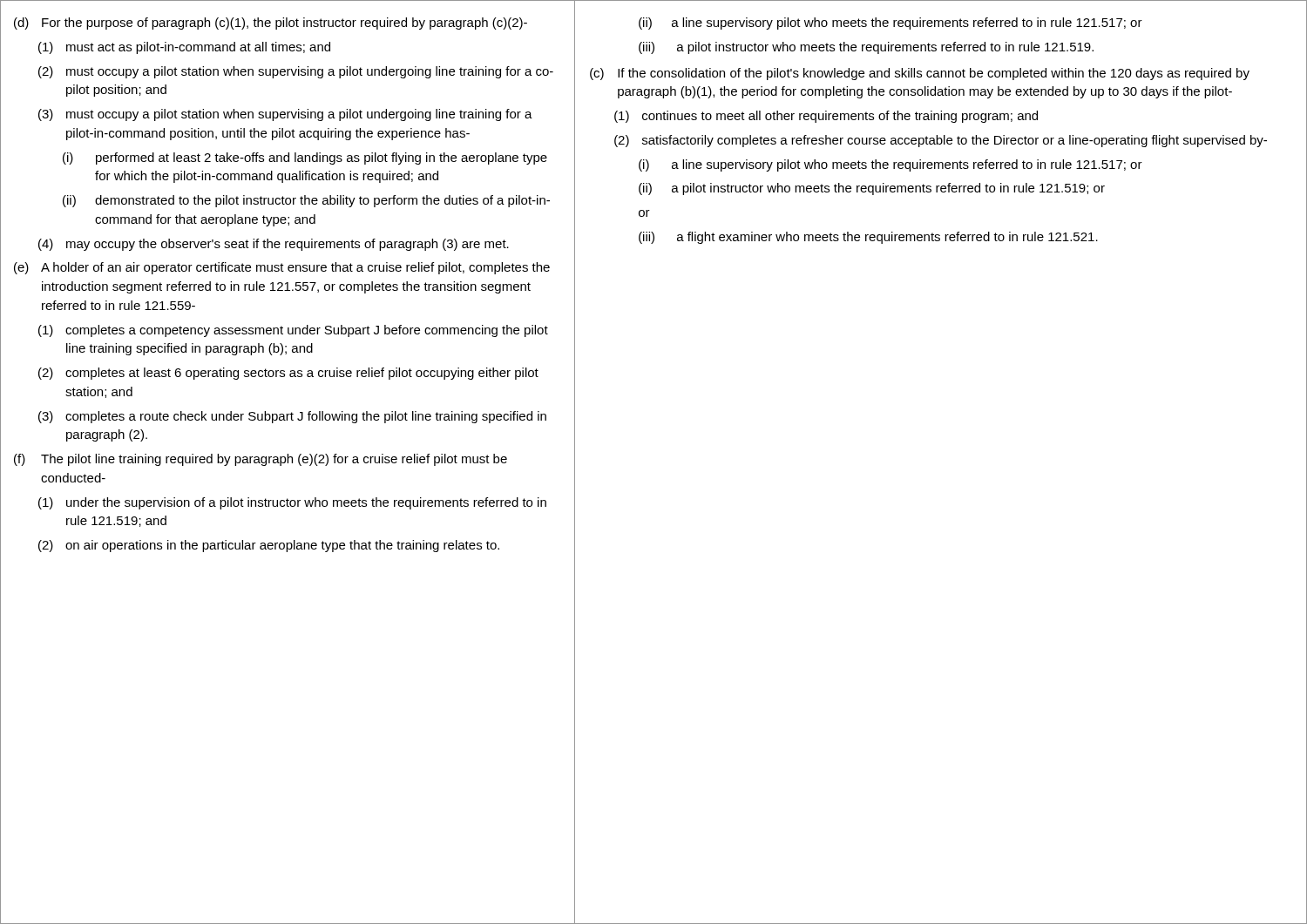Select the region starting "(1) continues to meet all other requirements of"
Screen dimensions: 924x1307
(x=953, y=116)
